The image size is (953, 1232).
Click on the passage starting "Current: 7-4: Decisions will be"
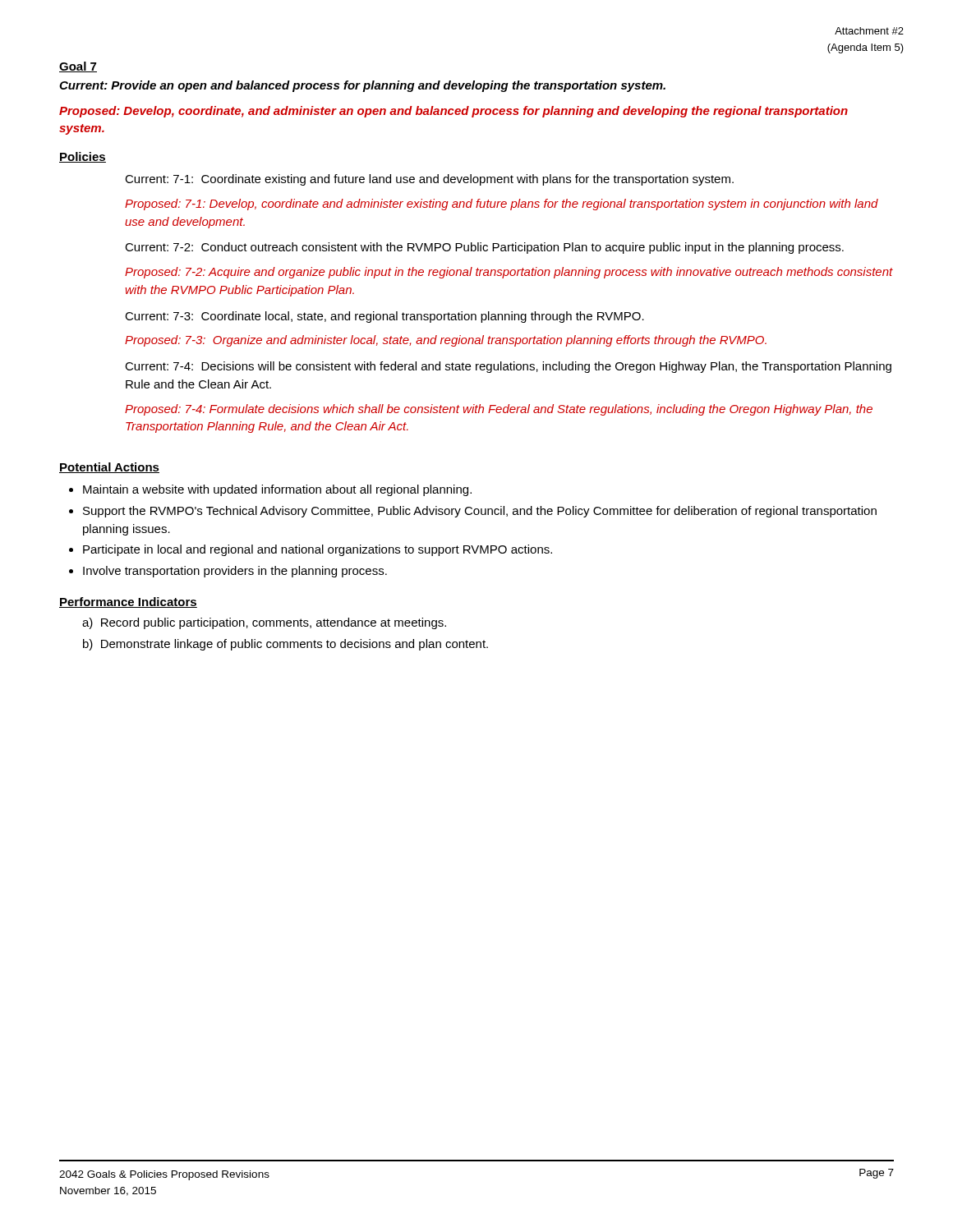point(508,375)
